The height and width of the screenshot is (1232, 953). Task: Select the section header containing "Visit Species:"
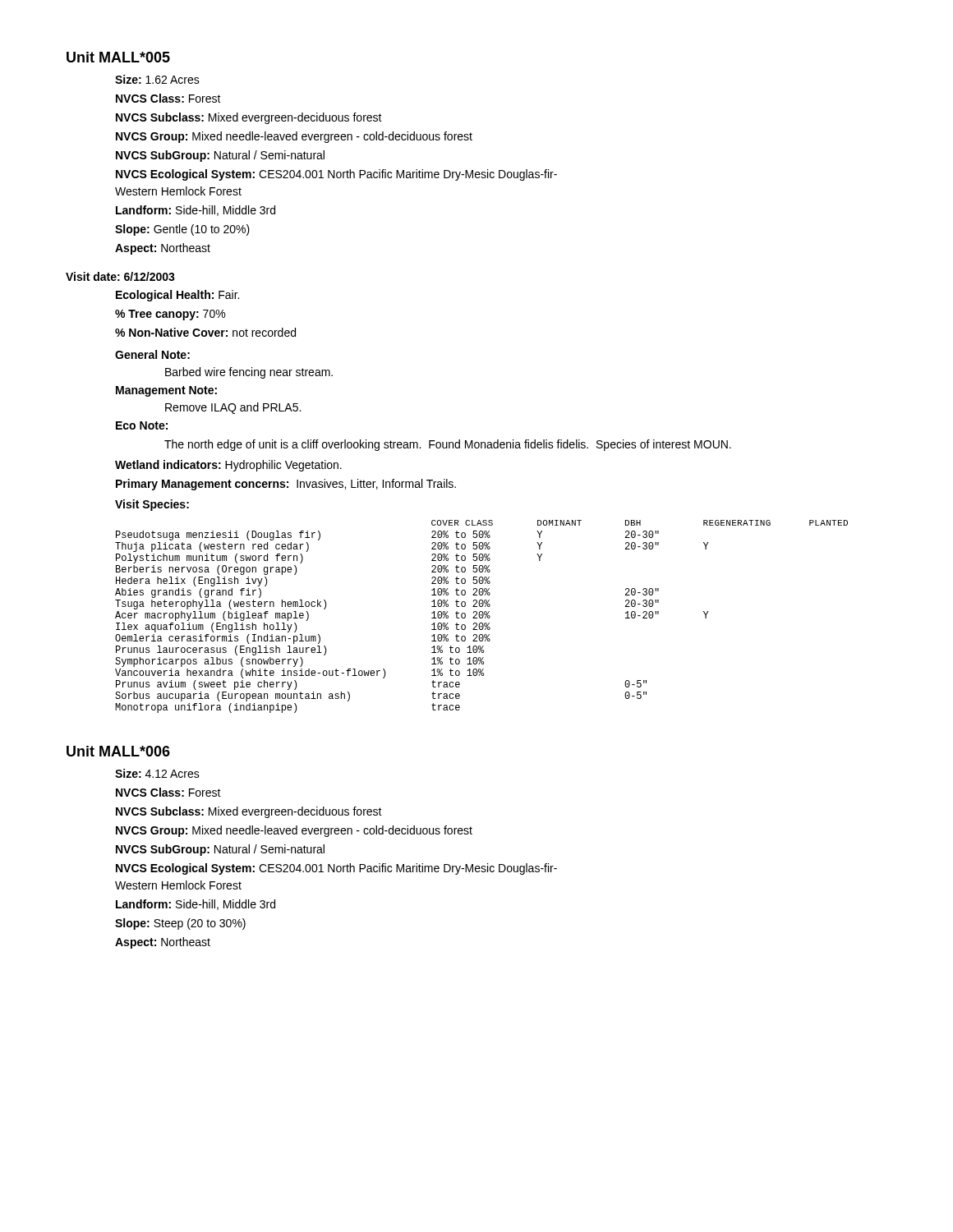[152, 504]
